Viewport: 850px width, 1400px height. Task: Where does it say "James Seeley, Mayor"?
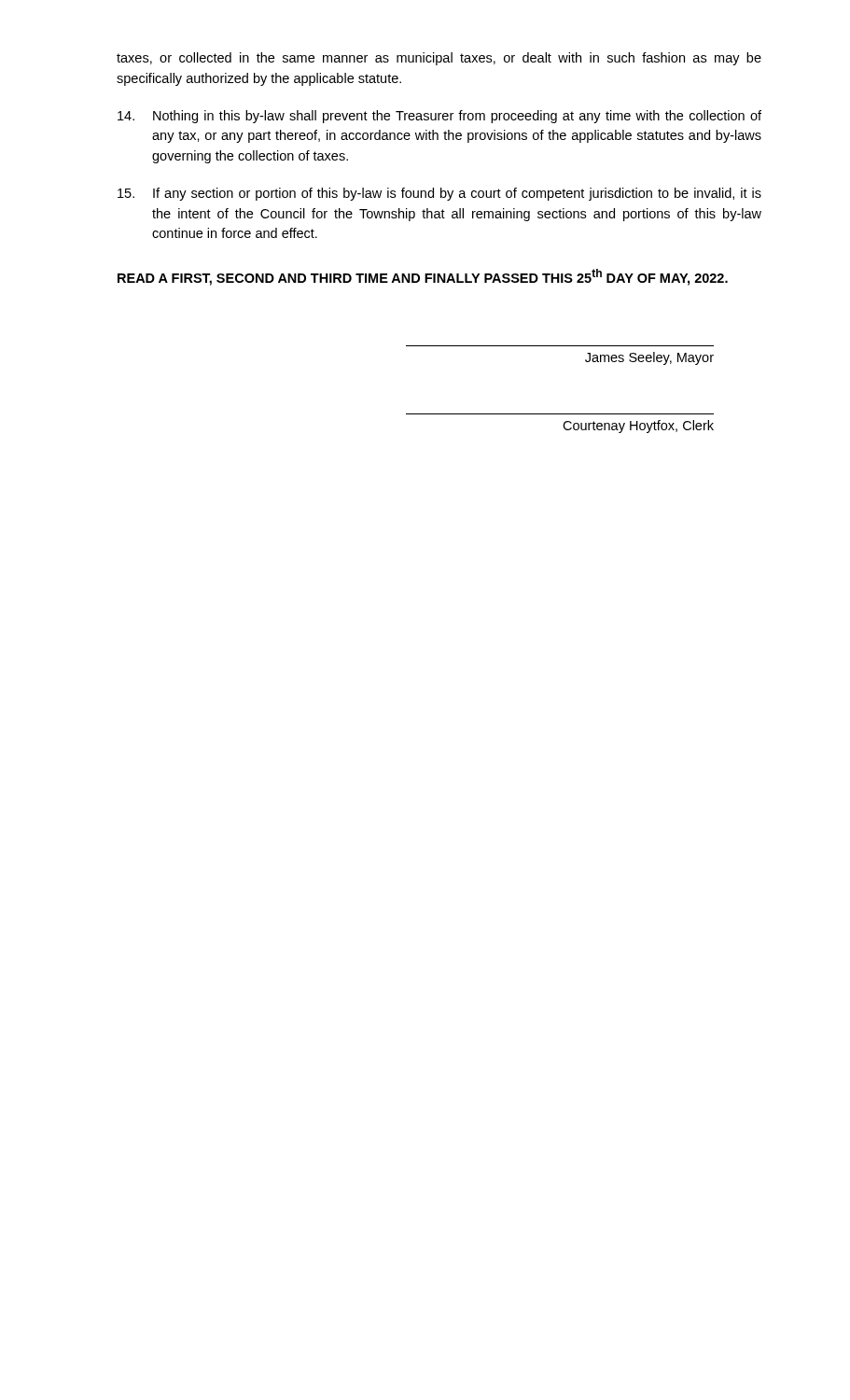pyautogui.click(x=560, y=355)
